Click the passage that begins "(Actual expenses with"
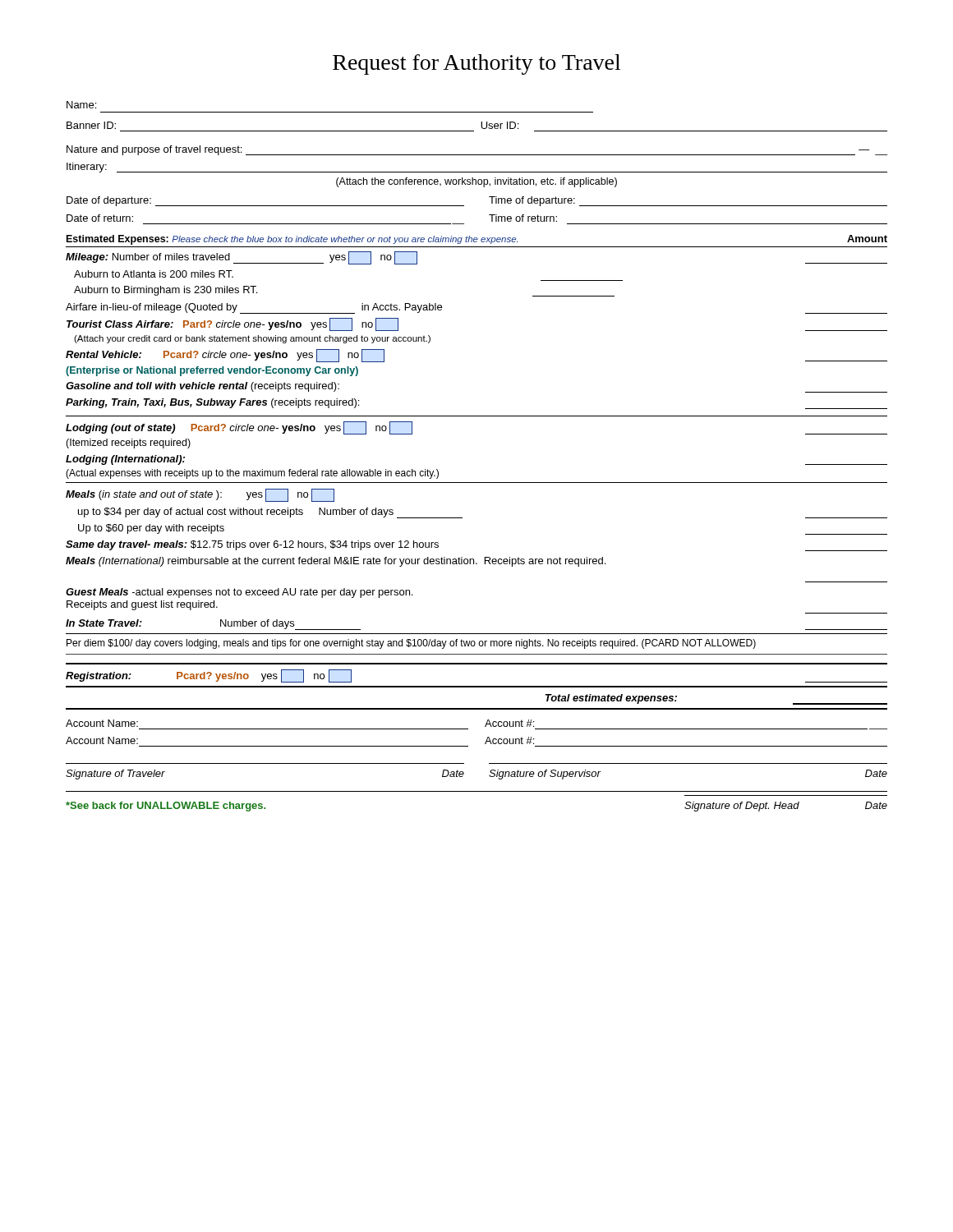The height and width of the screenshot is (1232, 953). [x=252, y=473]
